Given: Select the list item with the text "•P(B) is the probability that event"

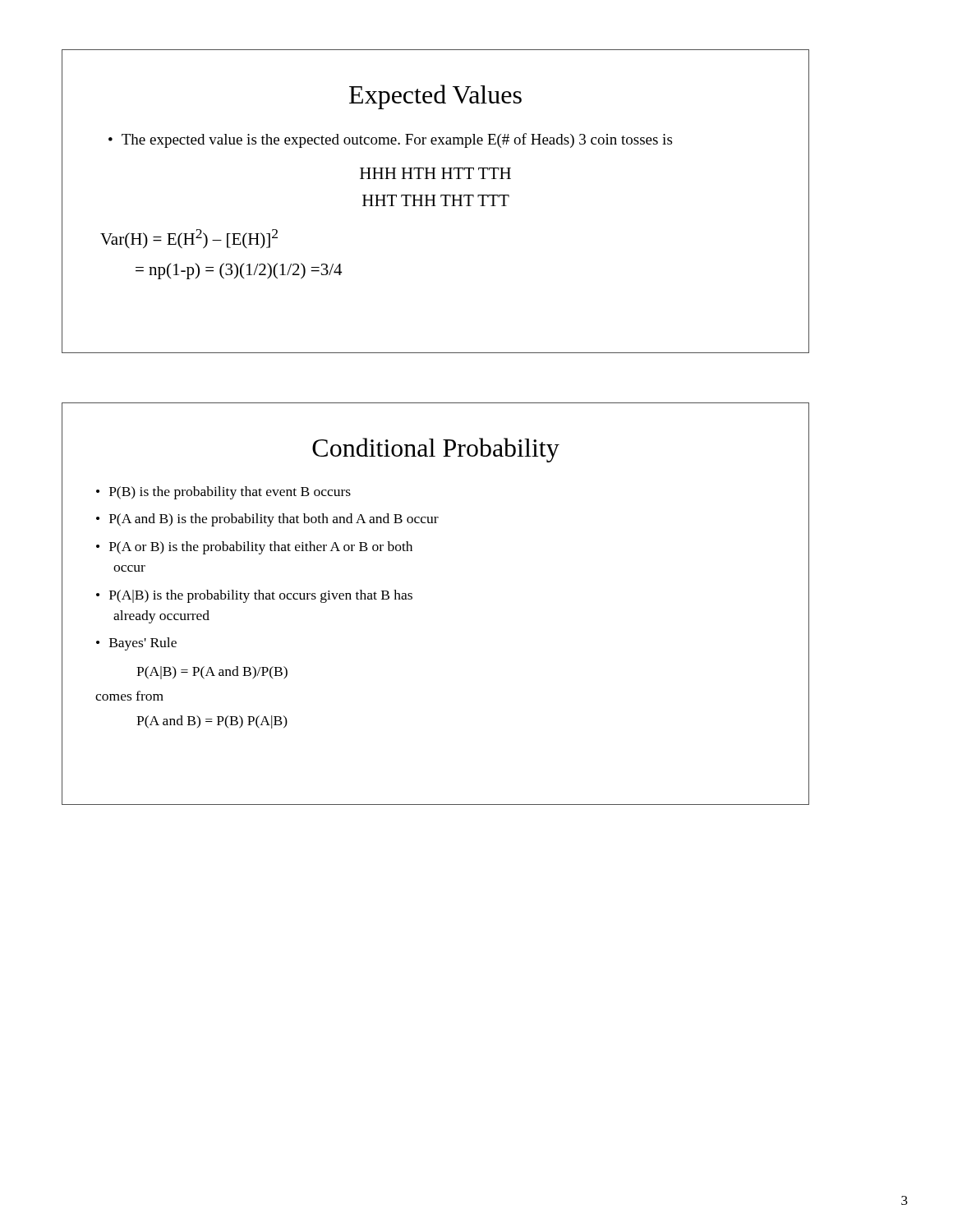Looking at the screenshot, I should pyautogui.click(x=223, y=492).
